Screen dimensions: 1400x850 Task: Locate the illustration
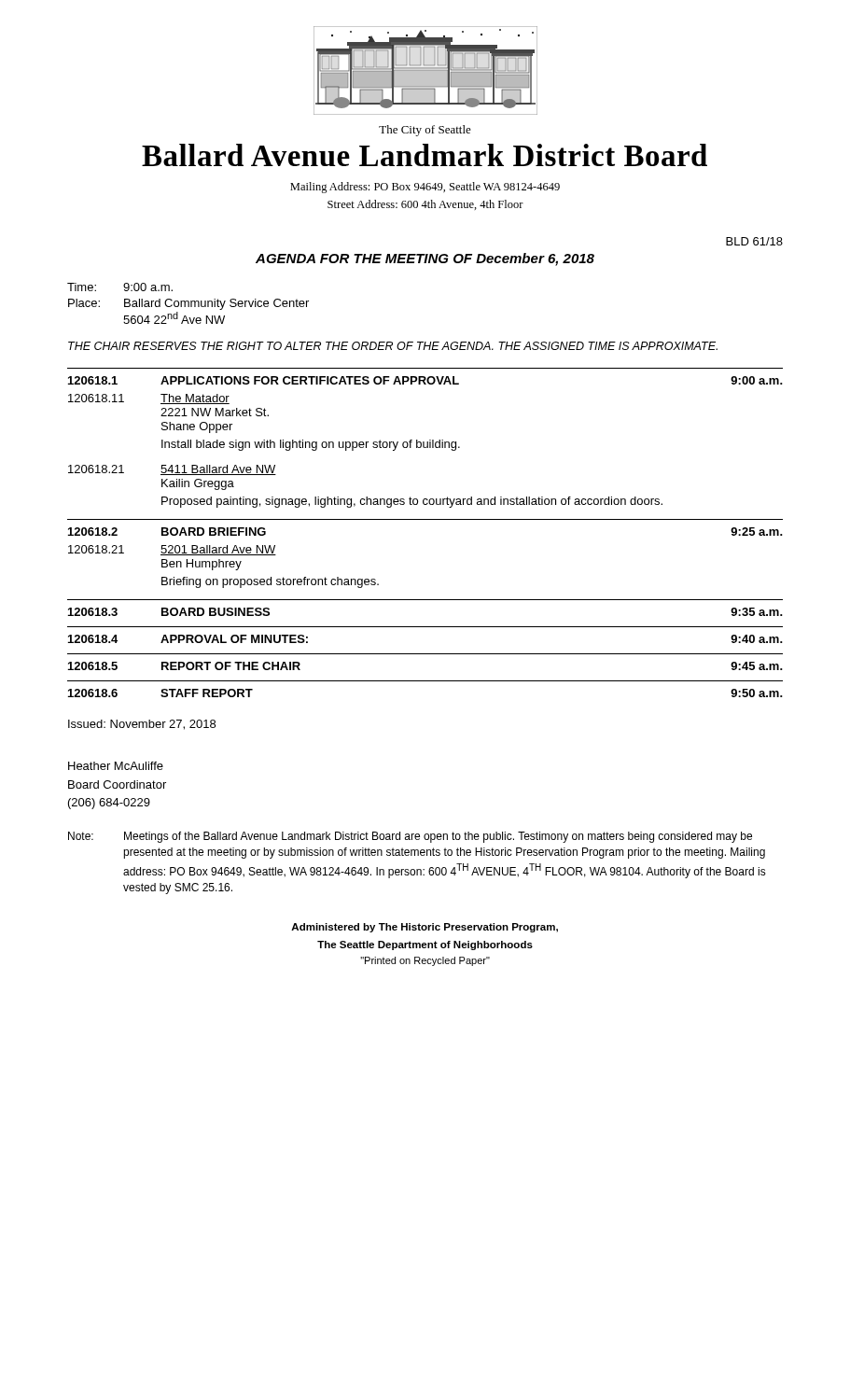coord(425,107)
